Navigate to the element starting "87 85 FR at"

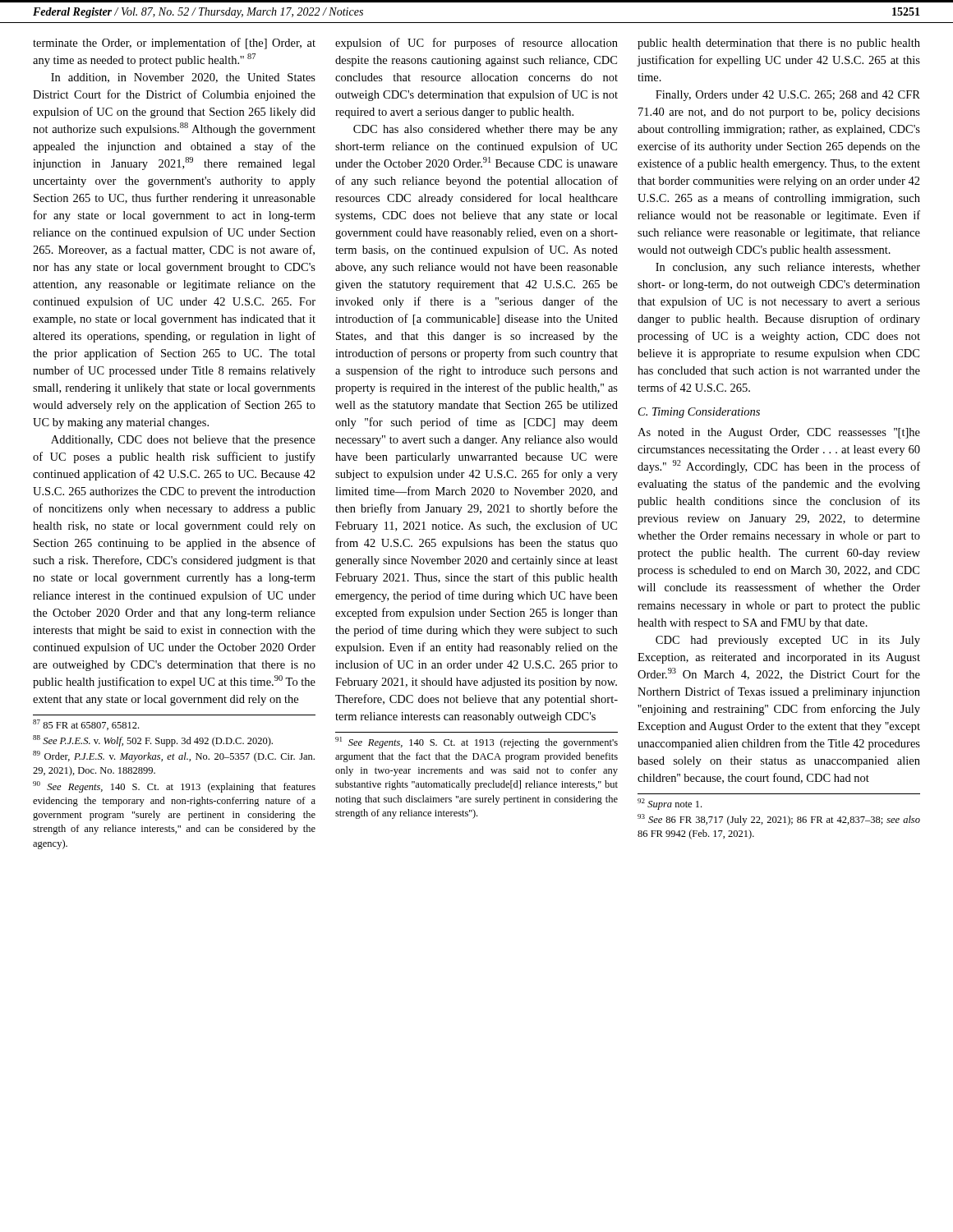tap(86, 725)
